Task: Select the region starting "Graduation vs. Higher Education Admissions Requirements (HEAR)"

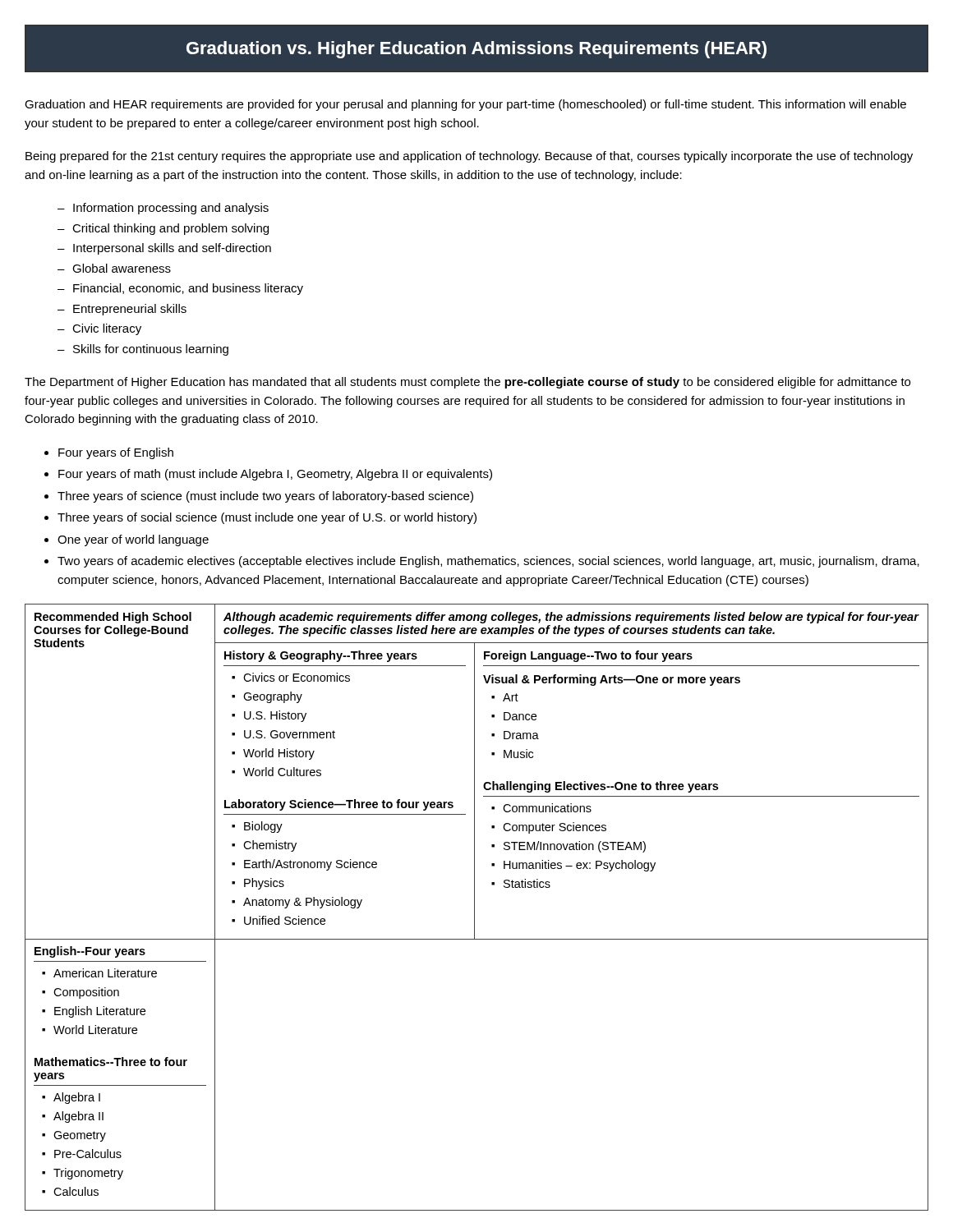Action: coord(476,48)
